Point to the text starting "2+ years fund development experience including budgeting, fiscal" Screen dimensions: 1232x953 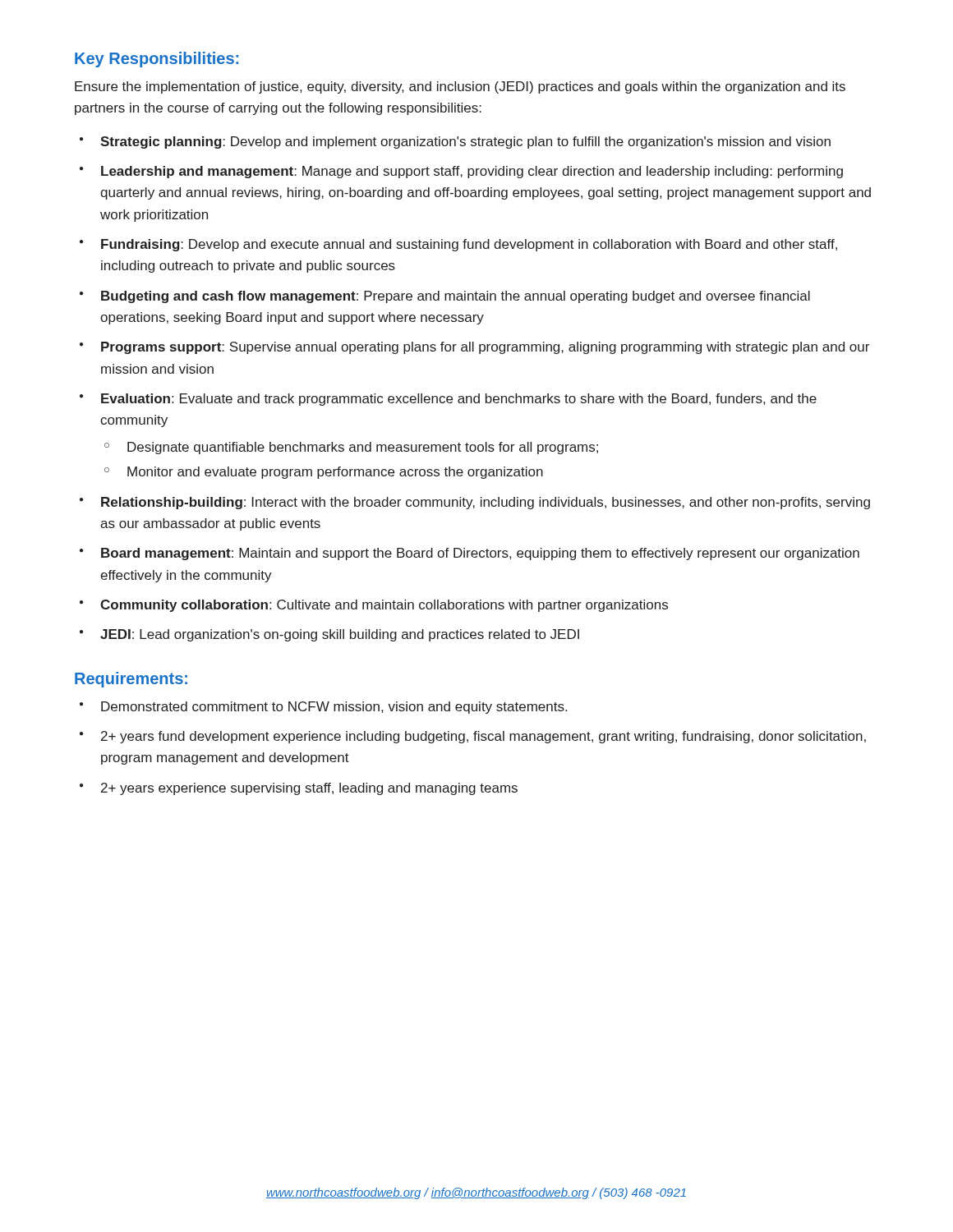pos(484,747)
